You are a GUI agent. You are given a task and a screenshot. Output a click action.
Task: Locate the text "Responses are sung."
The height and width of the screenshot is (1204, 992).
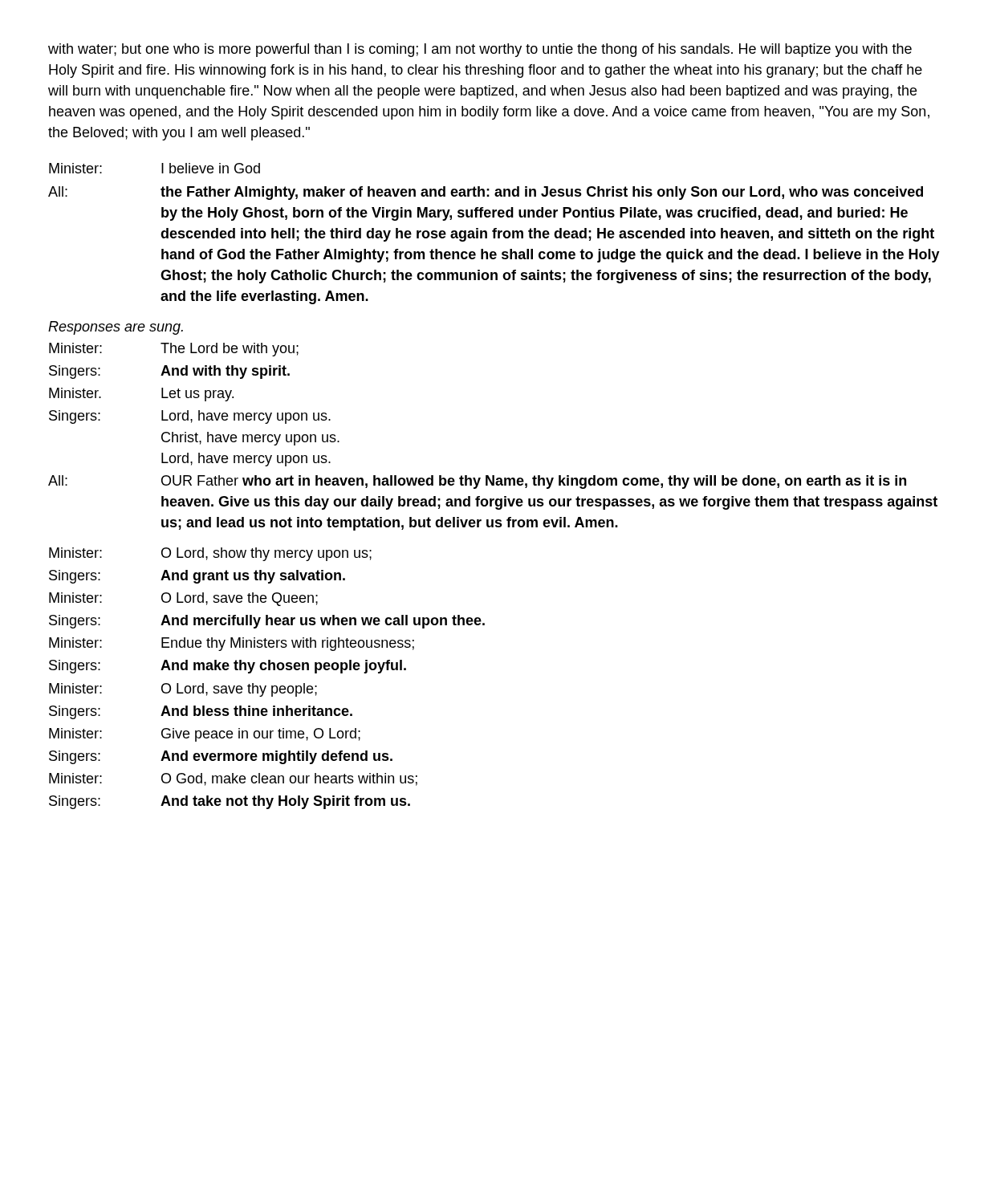[116, 327]
